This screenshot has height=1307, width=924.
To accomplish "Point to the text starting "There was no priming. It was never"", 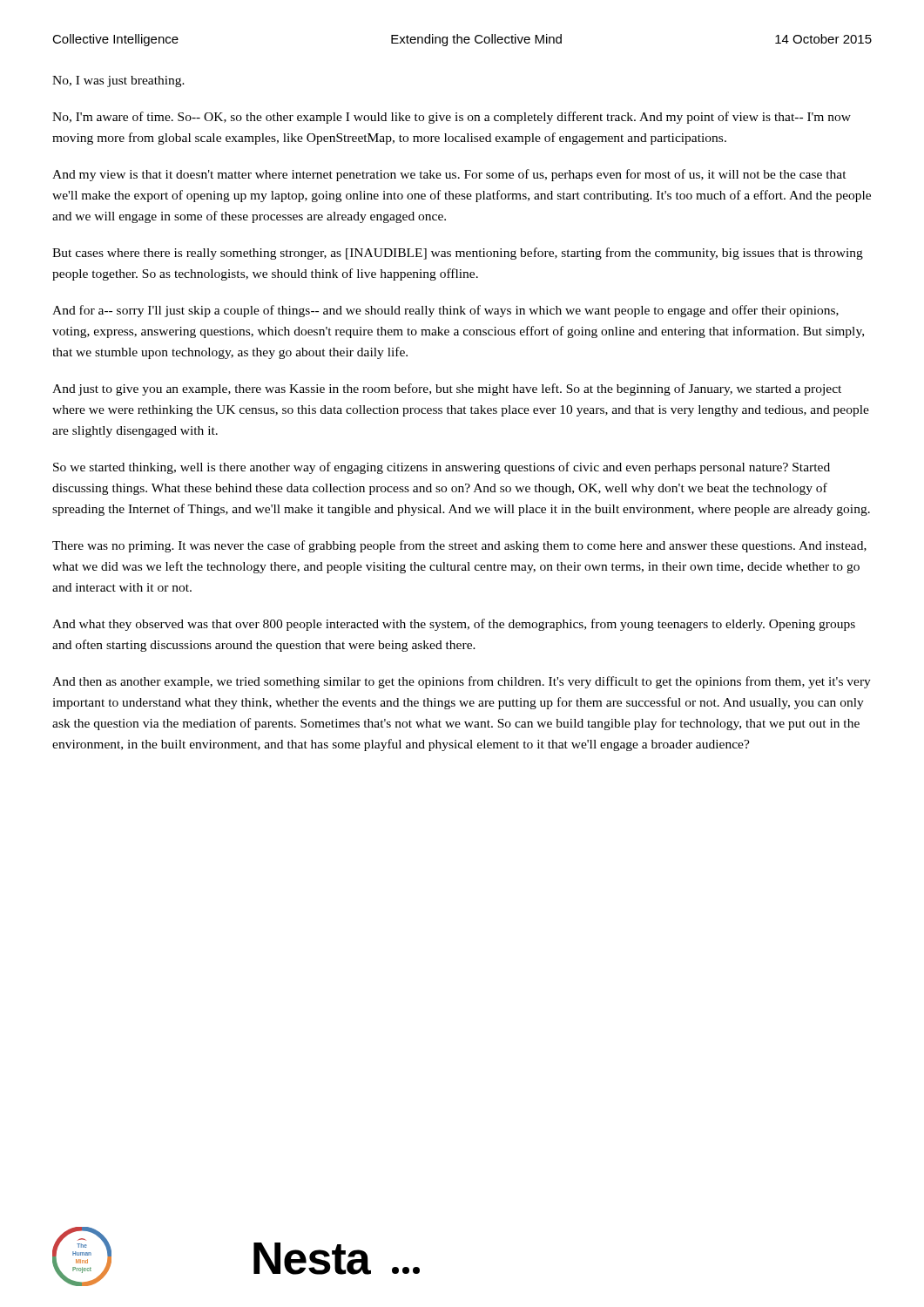I will [460, 566].
